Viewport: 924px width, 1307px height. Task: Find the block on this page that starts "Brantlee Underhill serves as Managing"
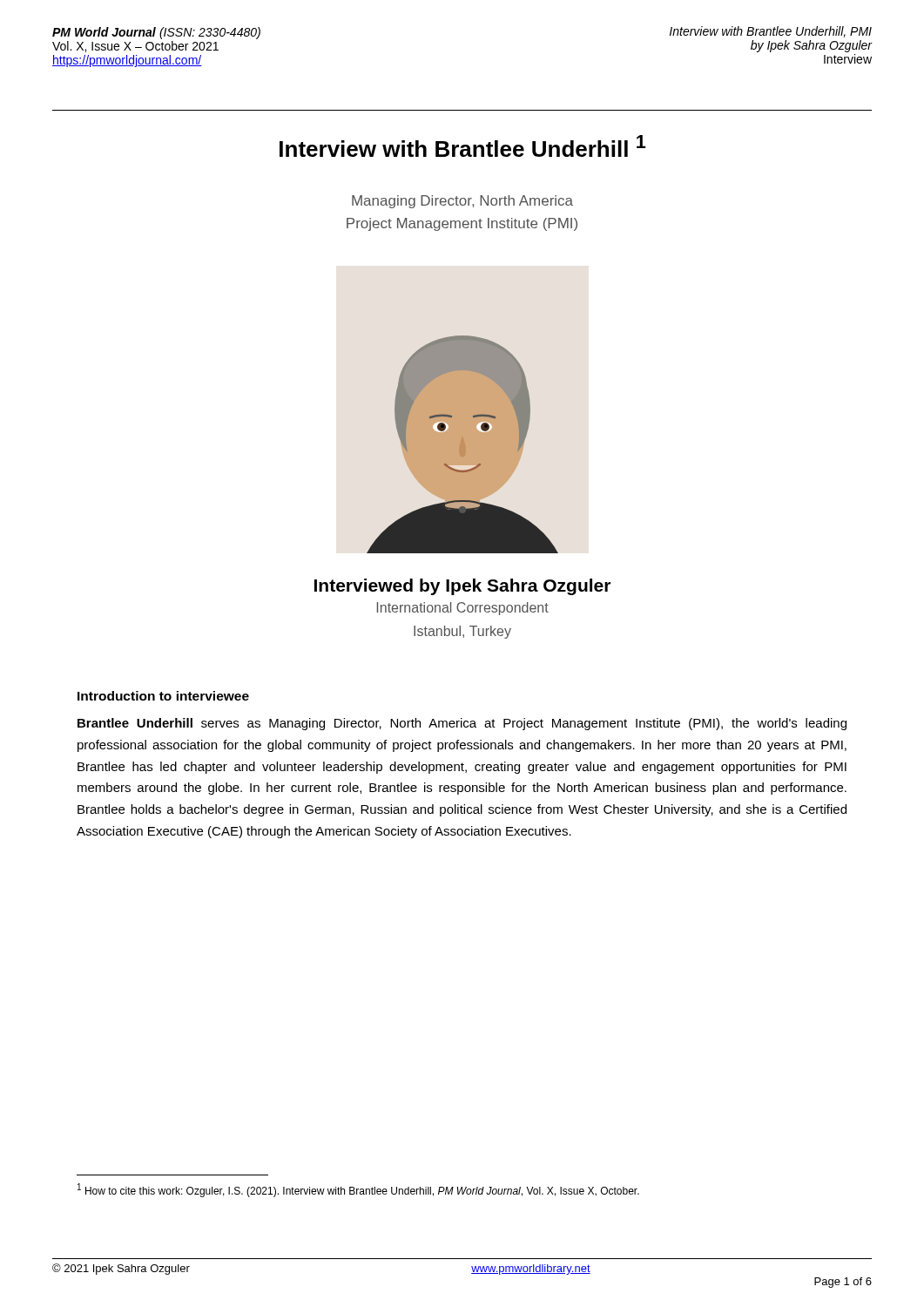pyautogui.click(x=462, y=777)
